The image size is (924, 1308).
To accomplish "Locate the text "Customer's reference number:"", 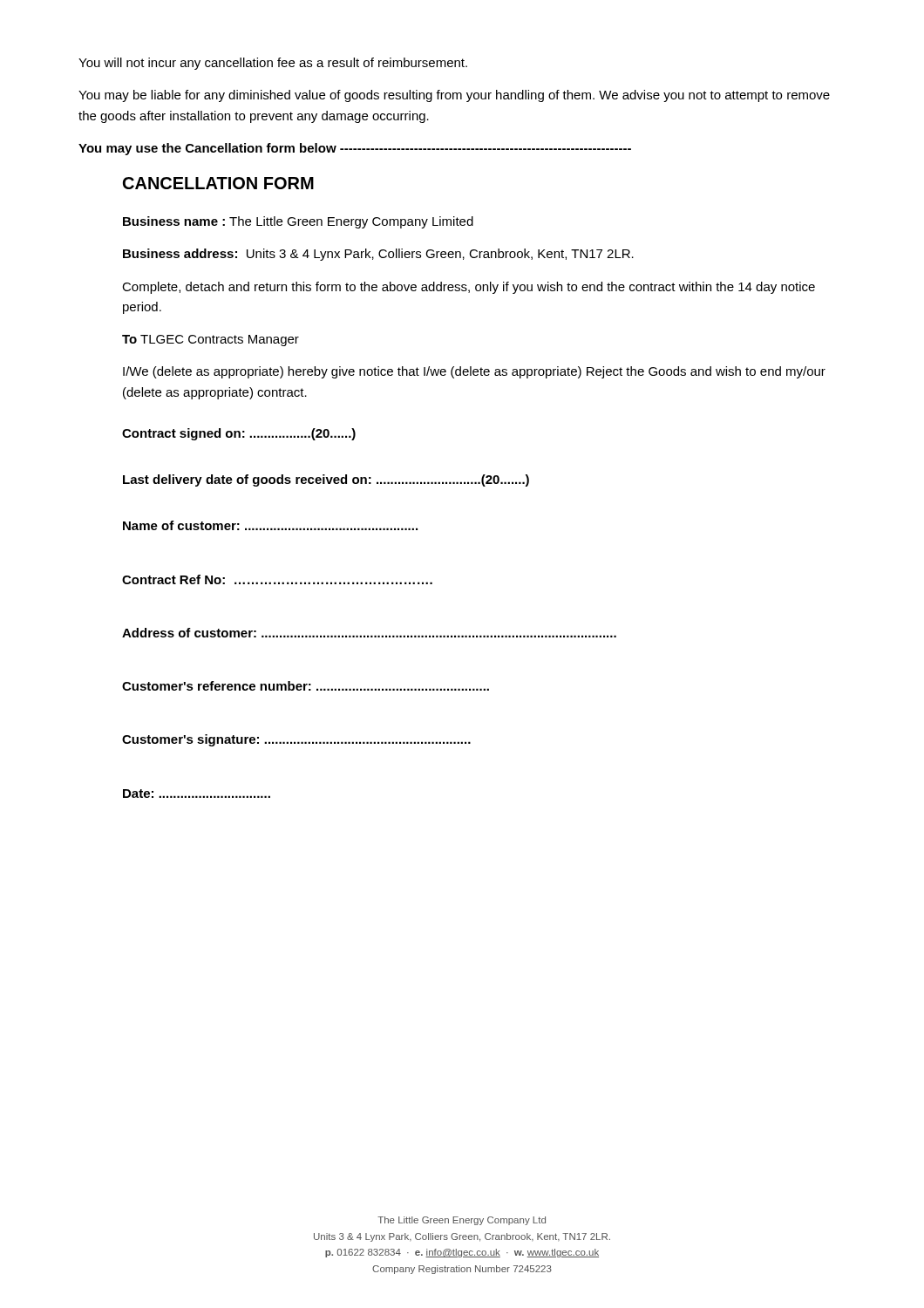I will pos(306,686).
